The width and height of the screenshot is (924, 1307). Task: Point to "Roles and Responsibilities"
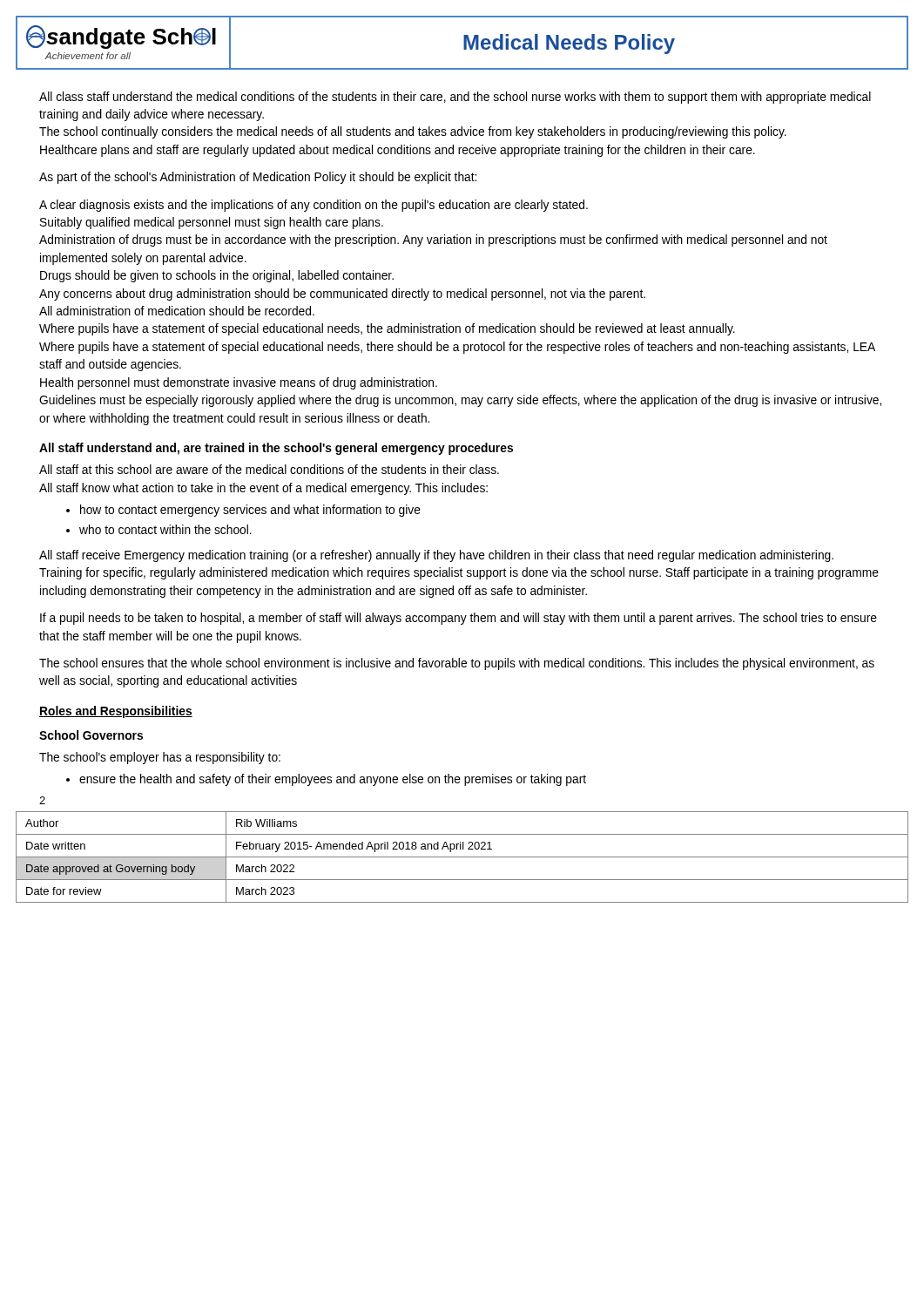[x=116, y=711]
